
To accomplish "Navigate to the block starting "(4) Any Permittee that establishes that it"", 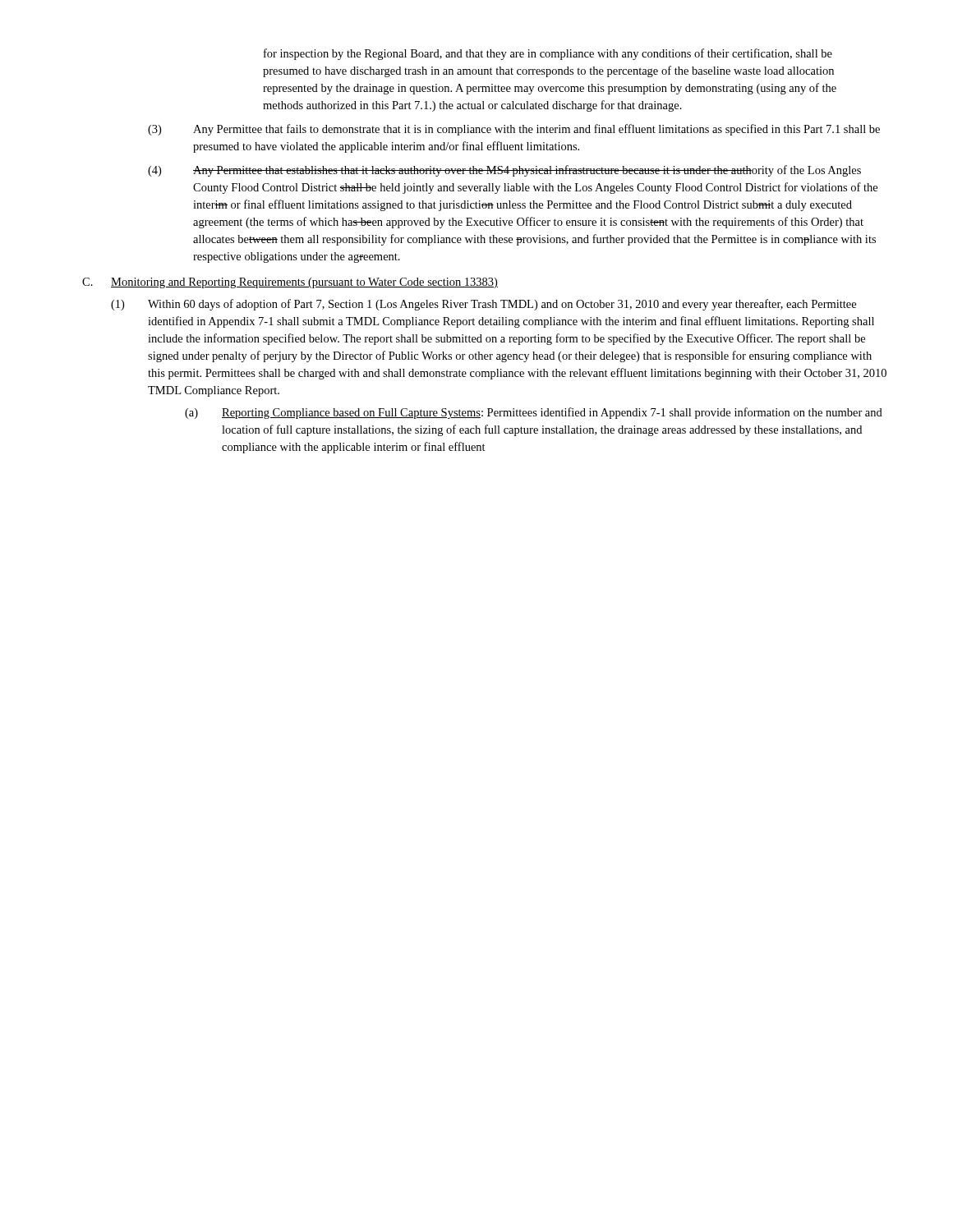I will coord(485,214).
